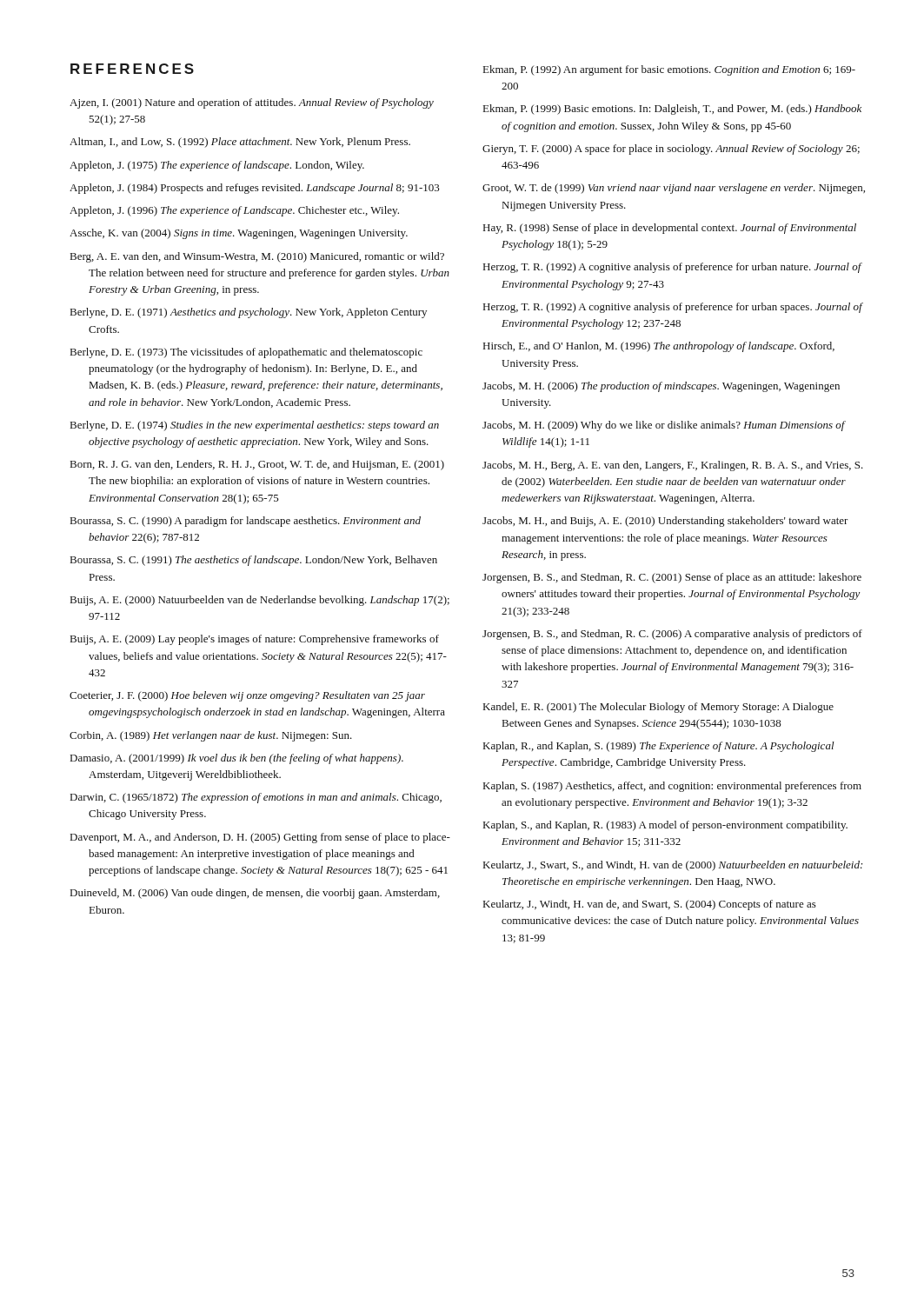
Task: Navigate to the text block starting "Kandel, E. R. (2001) The Molecular Biology"
Action: click(x=658, y=714)
